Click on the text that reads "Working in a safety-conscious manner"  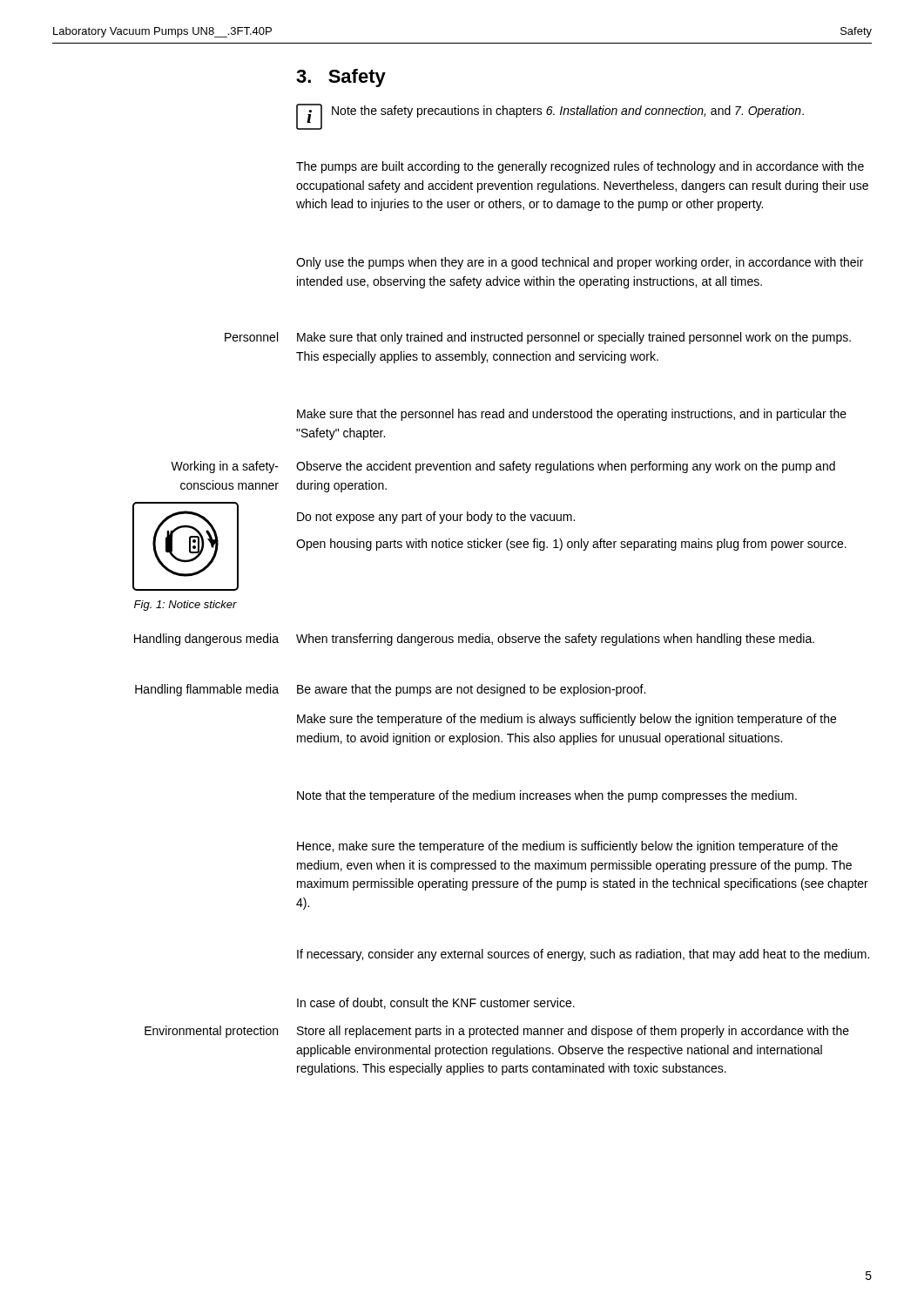[x=225, y=476]
